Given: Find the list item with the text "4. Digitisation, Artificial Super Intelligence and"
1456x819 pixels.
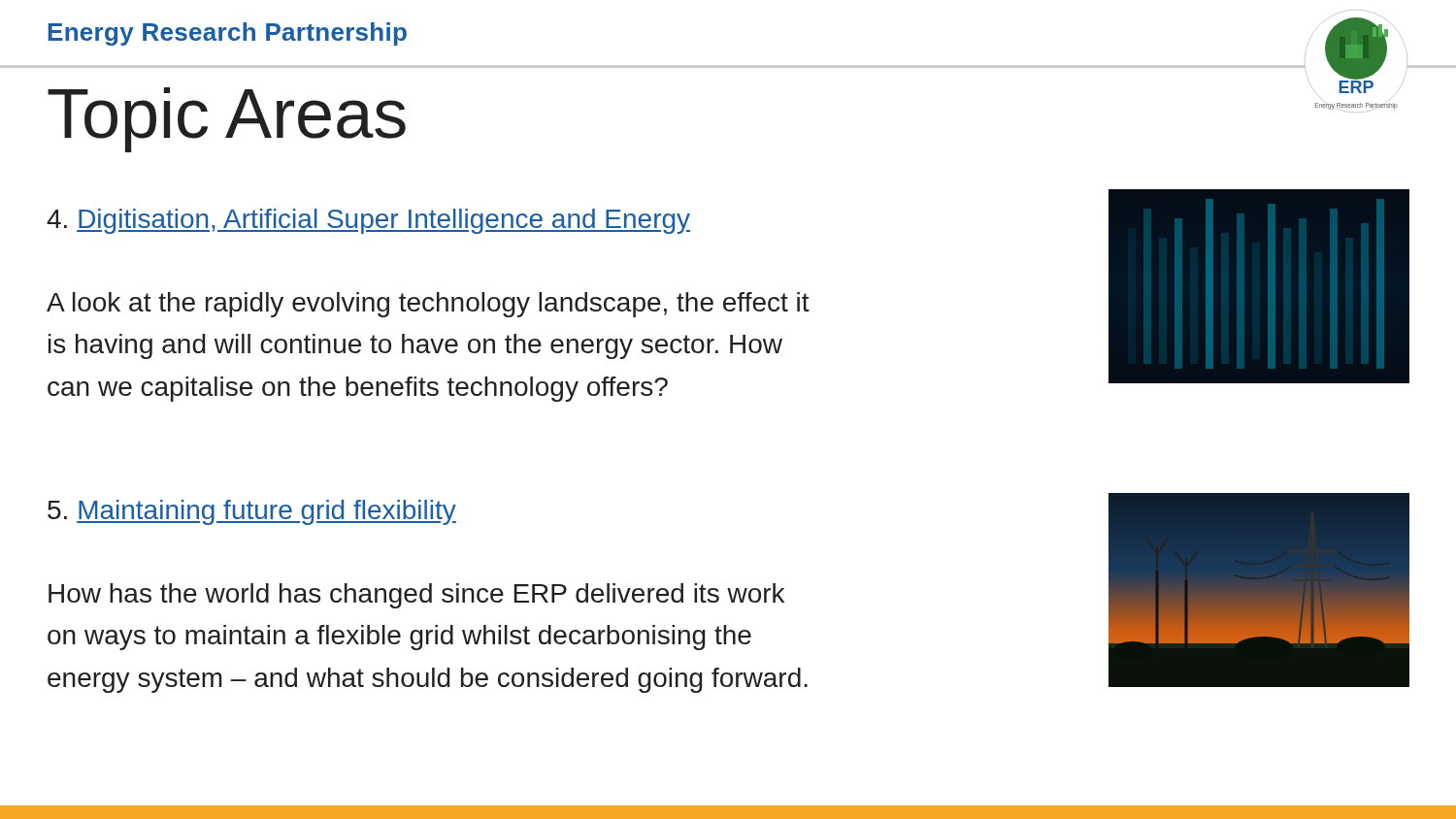Looking at the screenshot, I should 368,219.
